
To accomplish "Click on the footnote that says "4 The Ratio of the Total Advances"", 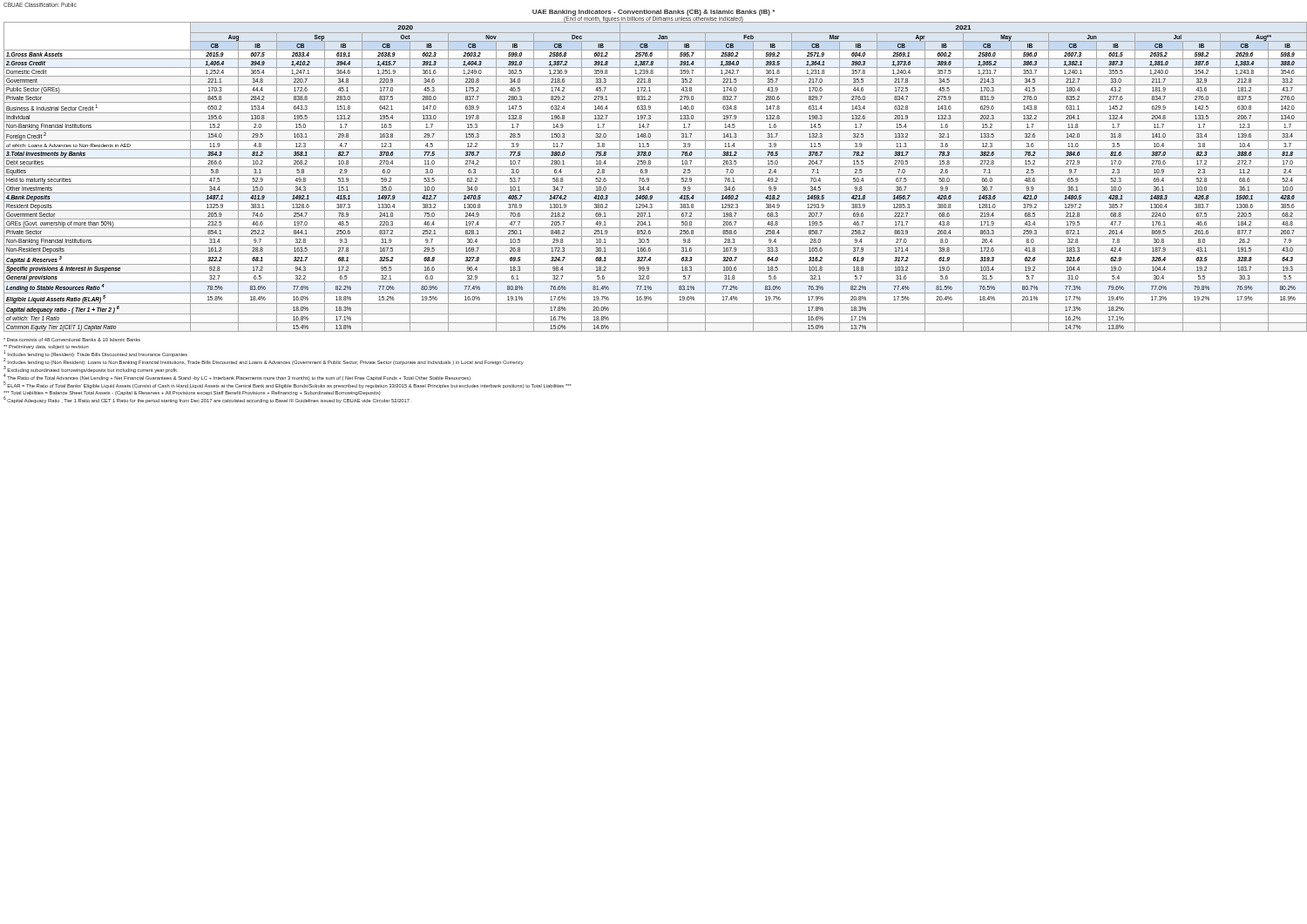I will point(237,377).
